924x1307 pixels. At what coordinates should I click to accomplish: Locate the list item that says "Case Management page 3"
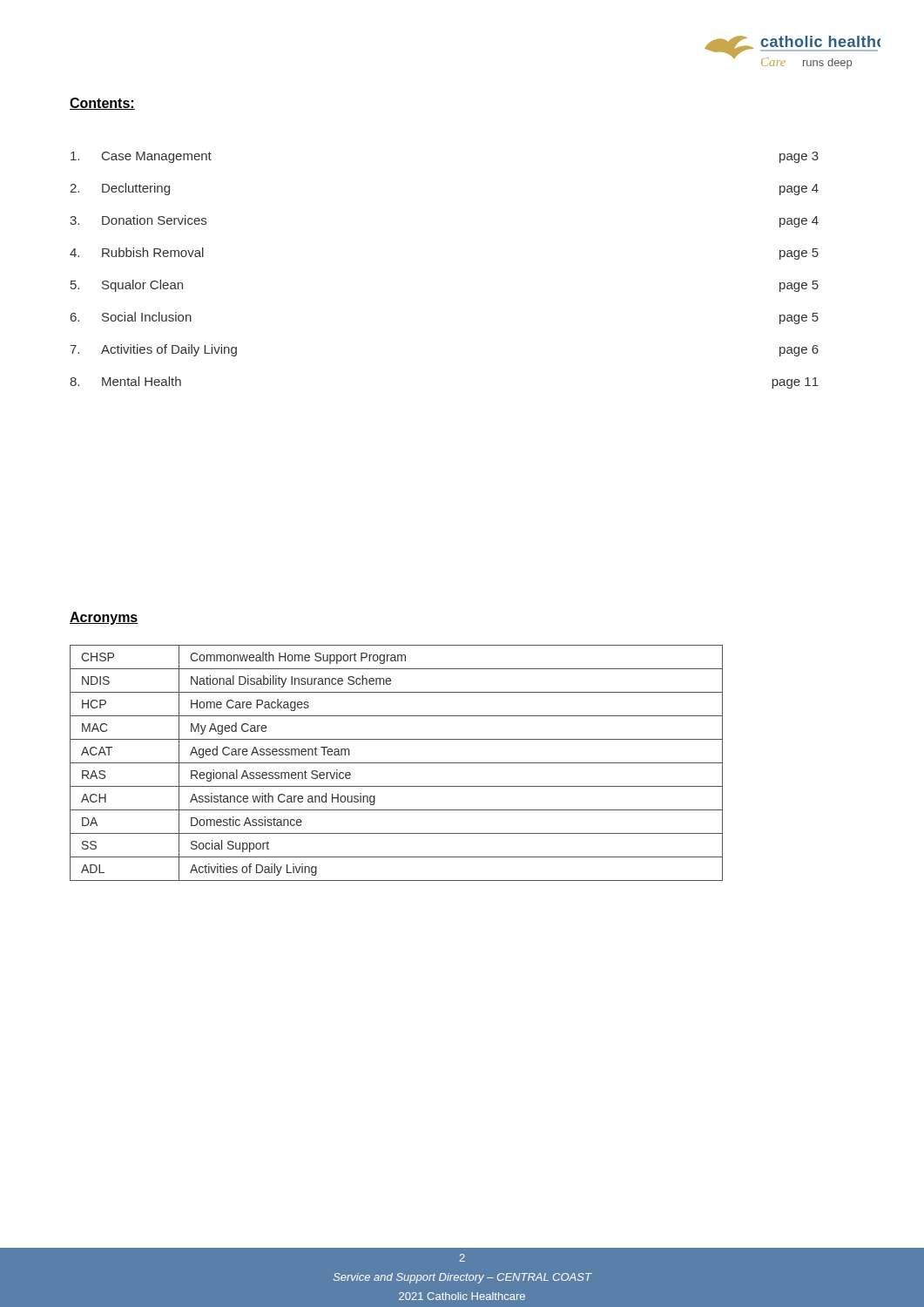(155, 157)
